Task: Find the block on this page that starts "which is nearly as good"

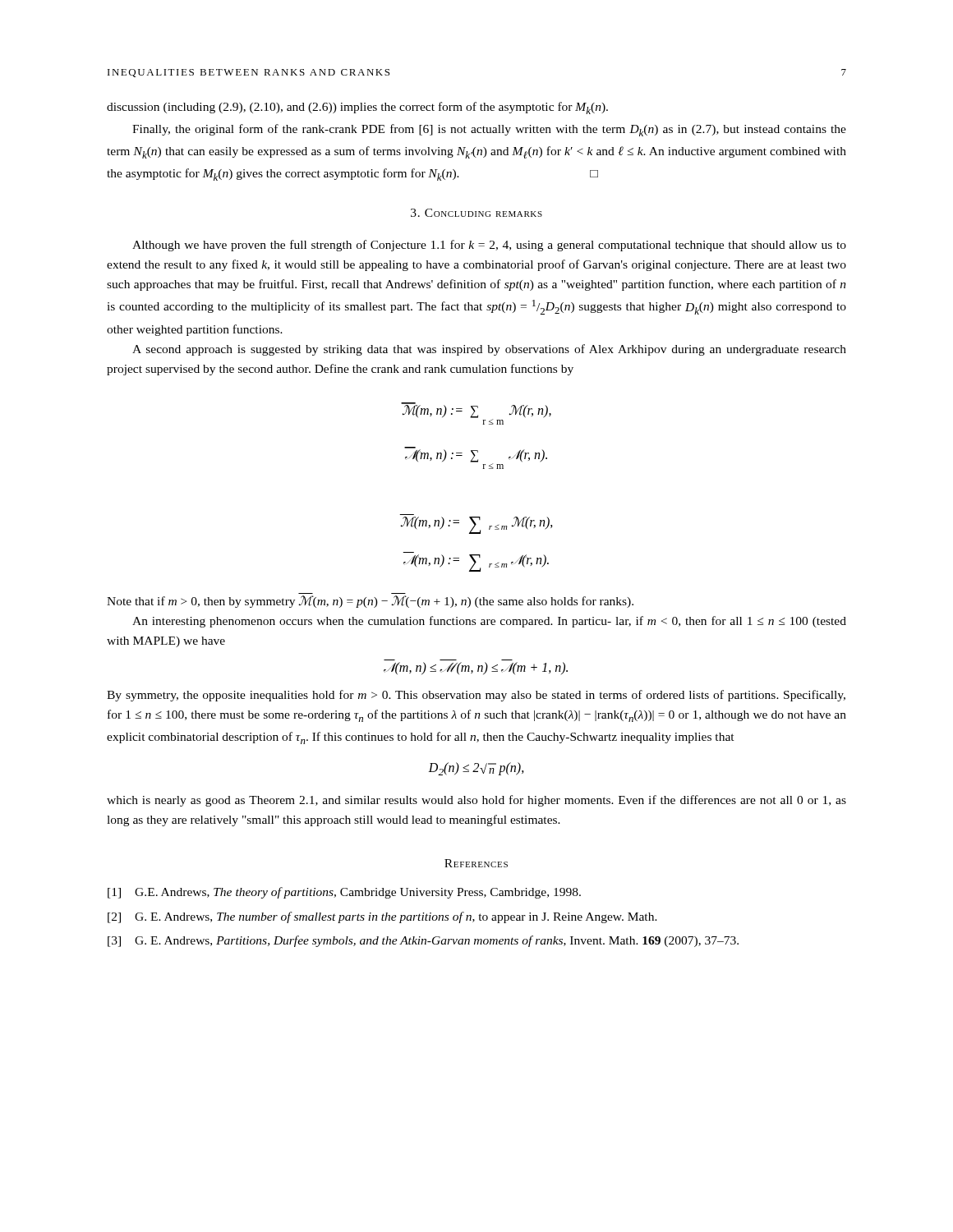Action: pos(476,810)
